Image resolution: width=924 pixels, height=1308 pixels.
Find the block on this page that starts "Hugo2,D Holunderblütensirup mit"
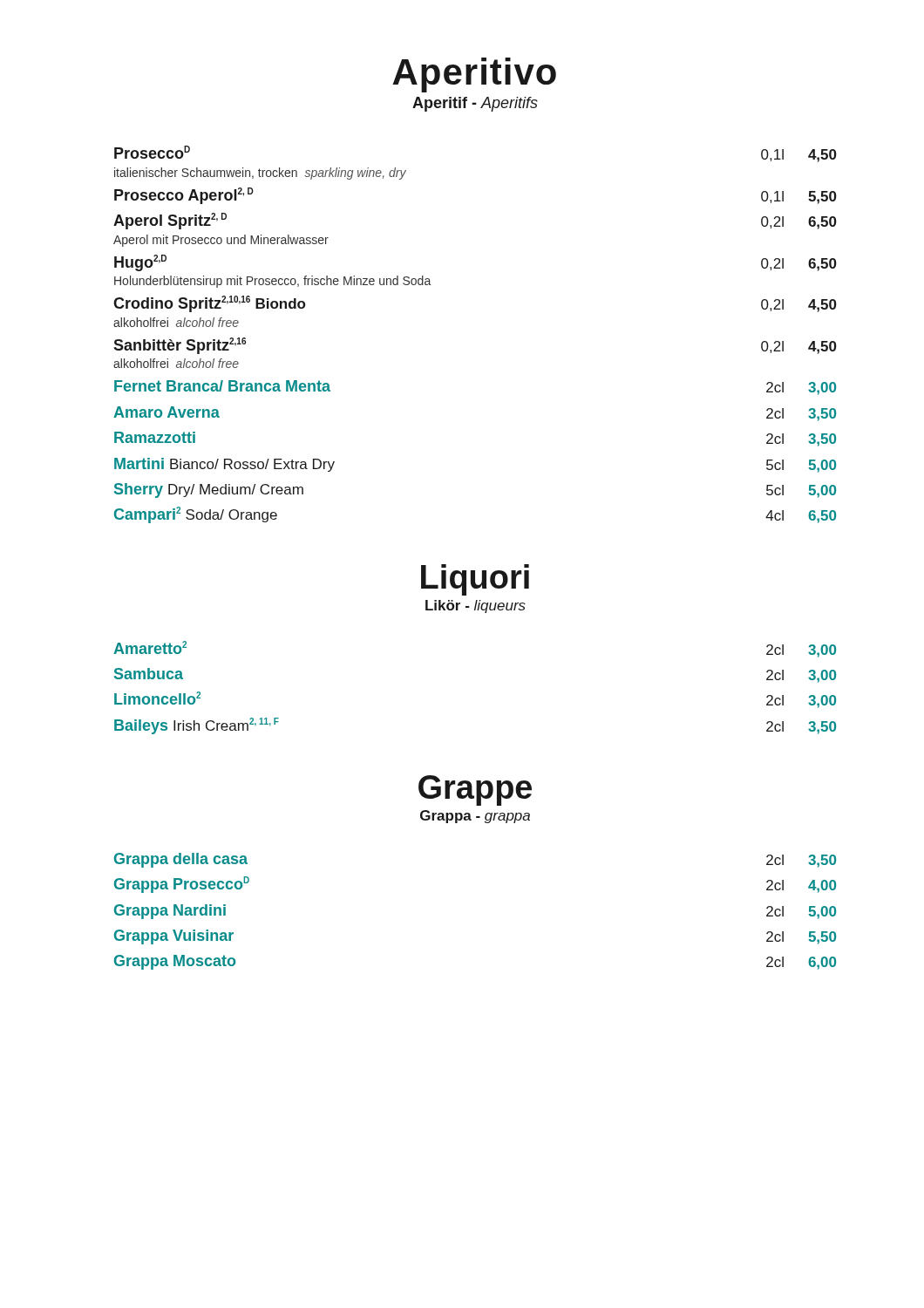[x=137, y=263]
